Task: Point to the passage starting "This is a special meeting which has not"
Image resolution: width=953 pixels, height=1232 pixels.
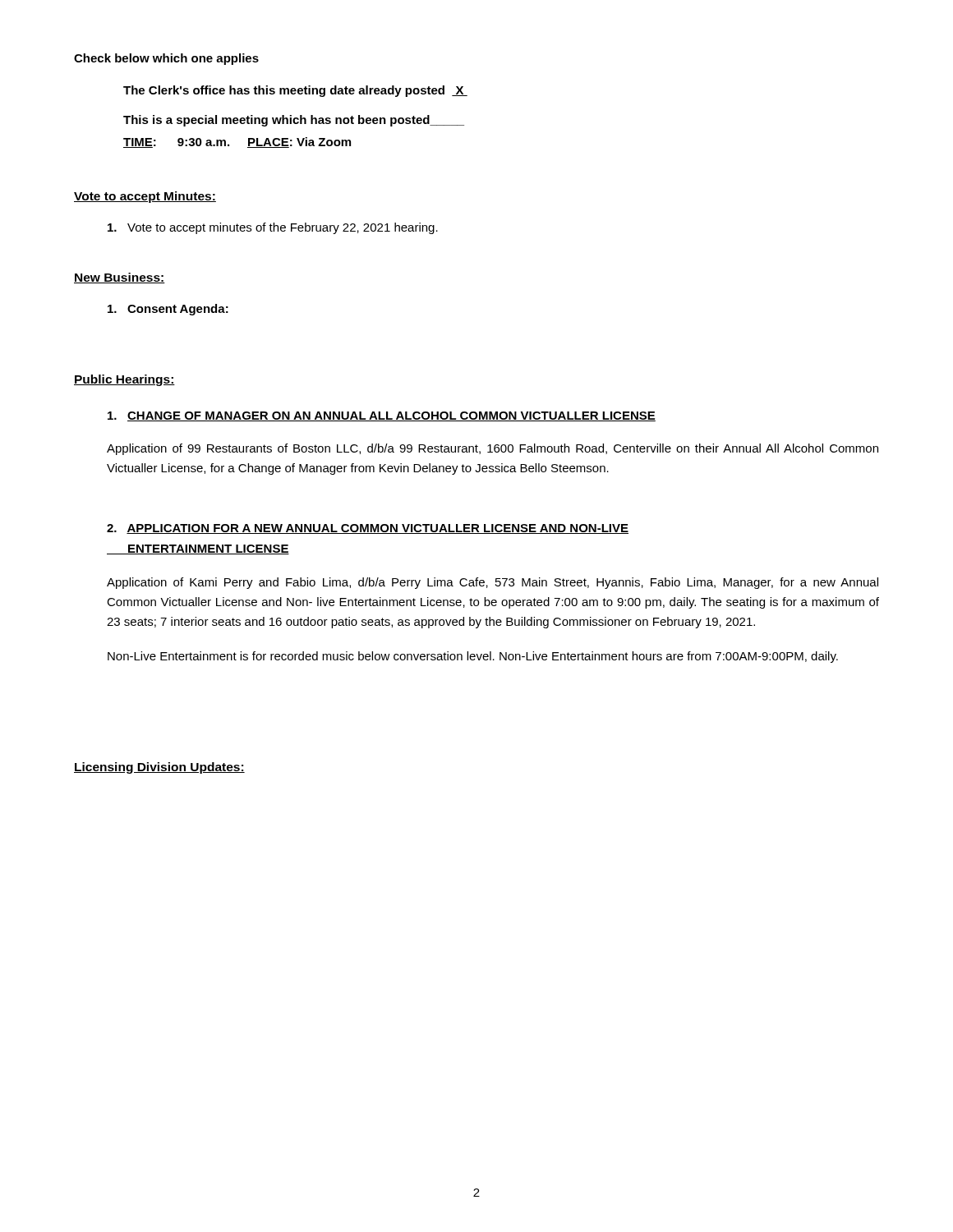Action: [294, 120]
